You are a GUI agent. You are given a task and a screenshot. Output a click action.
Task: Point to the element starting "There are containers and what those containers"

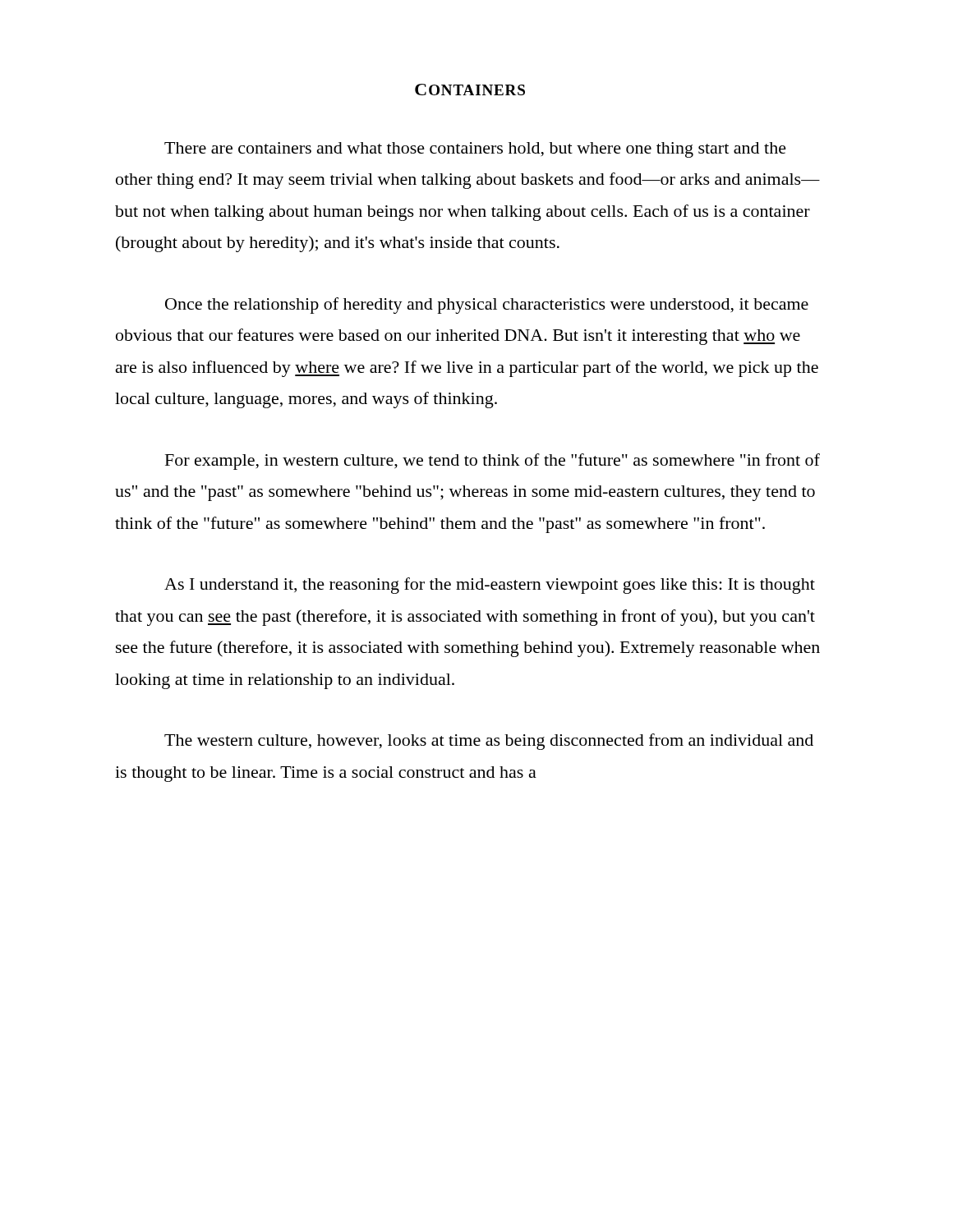tap(467, 194)
